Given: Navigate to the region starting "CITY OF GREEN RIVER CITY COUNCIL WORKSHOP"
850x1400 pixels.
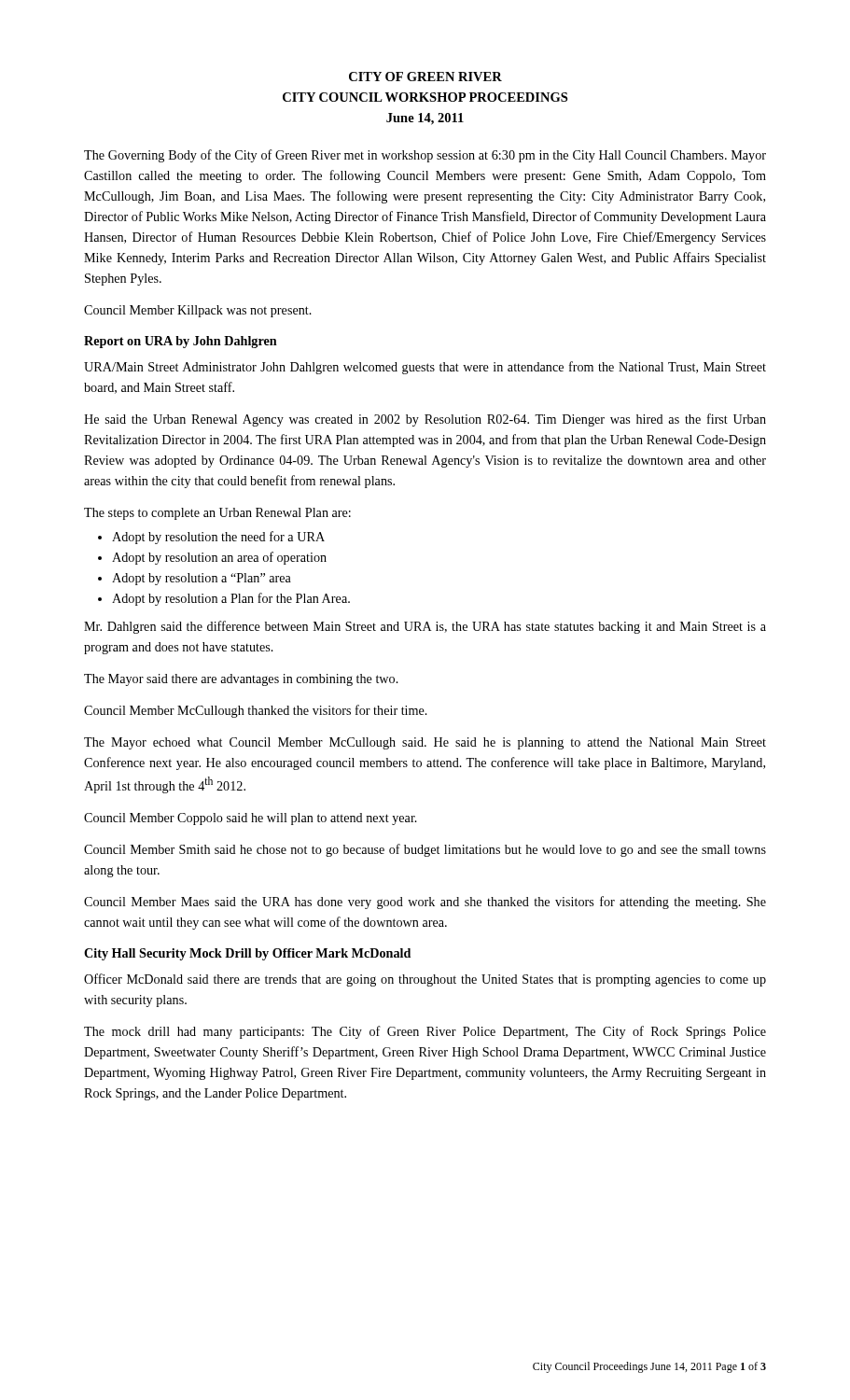Looking at the screenshot, I should pyautogui.click(x=425, y=98).
